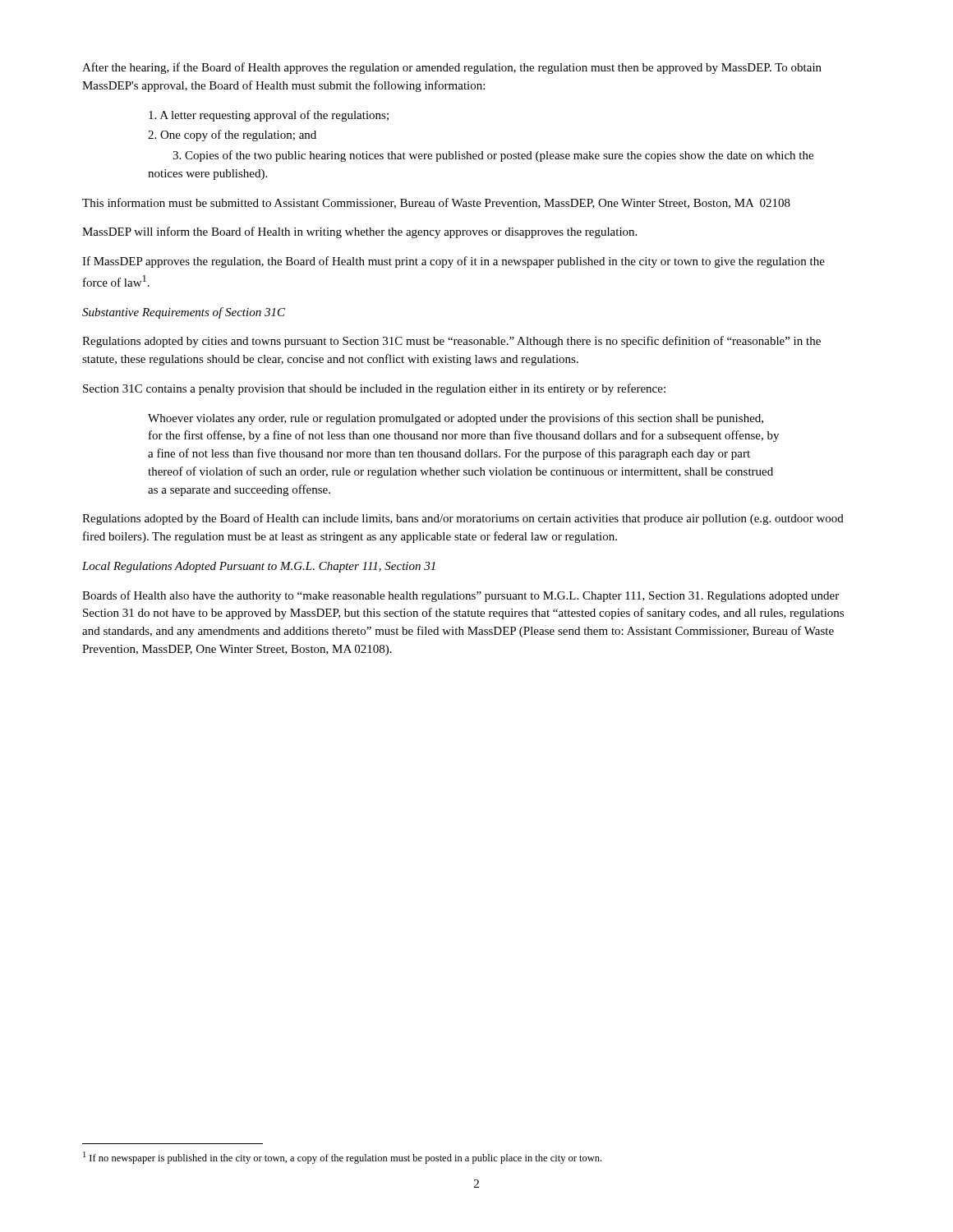Locate the passage starting "Regulations adopted by cities and"

[x=452, y=350]
